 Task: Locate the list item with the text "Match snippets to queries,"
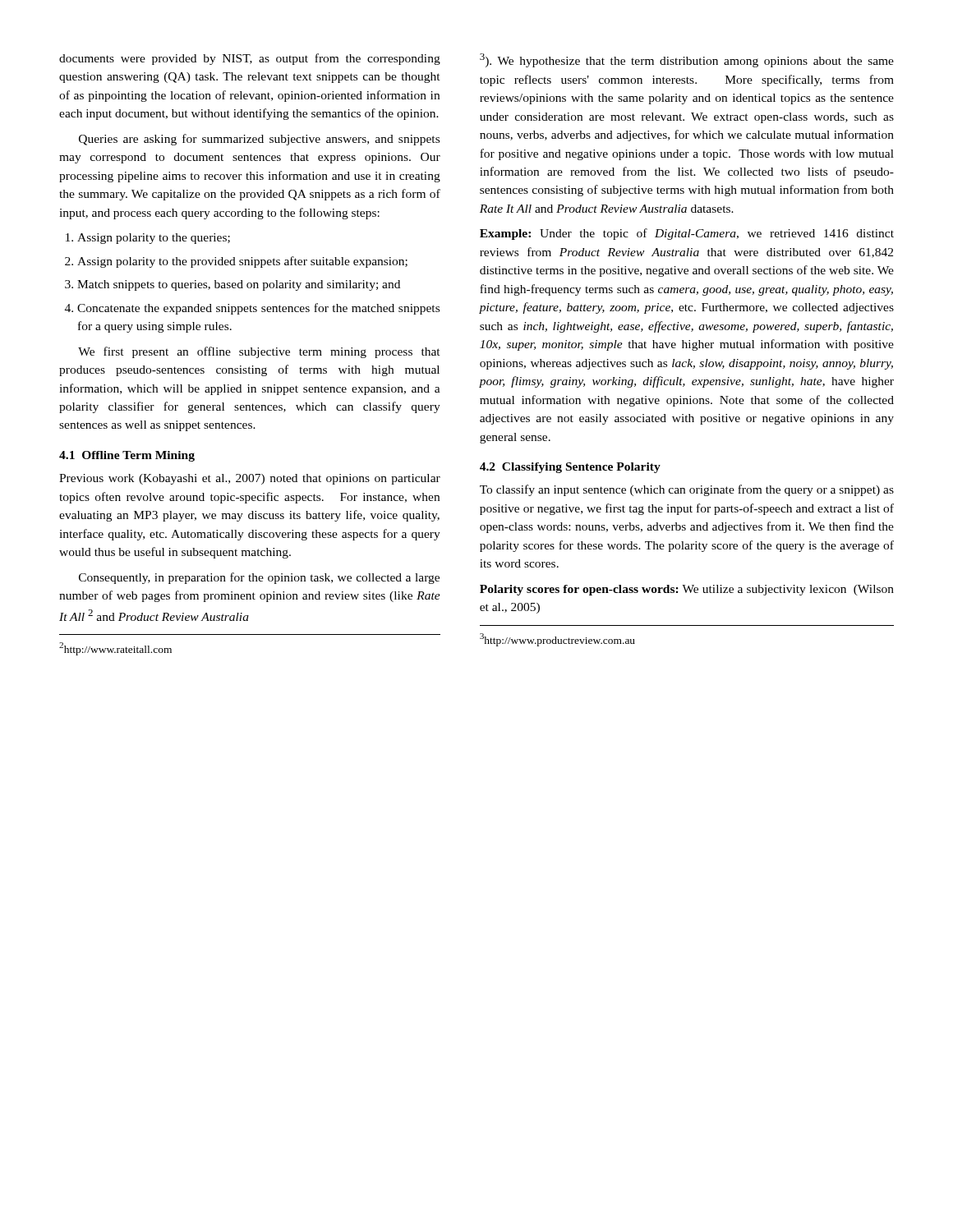tap(259, 284)
